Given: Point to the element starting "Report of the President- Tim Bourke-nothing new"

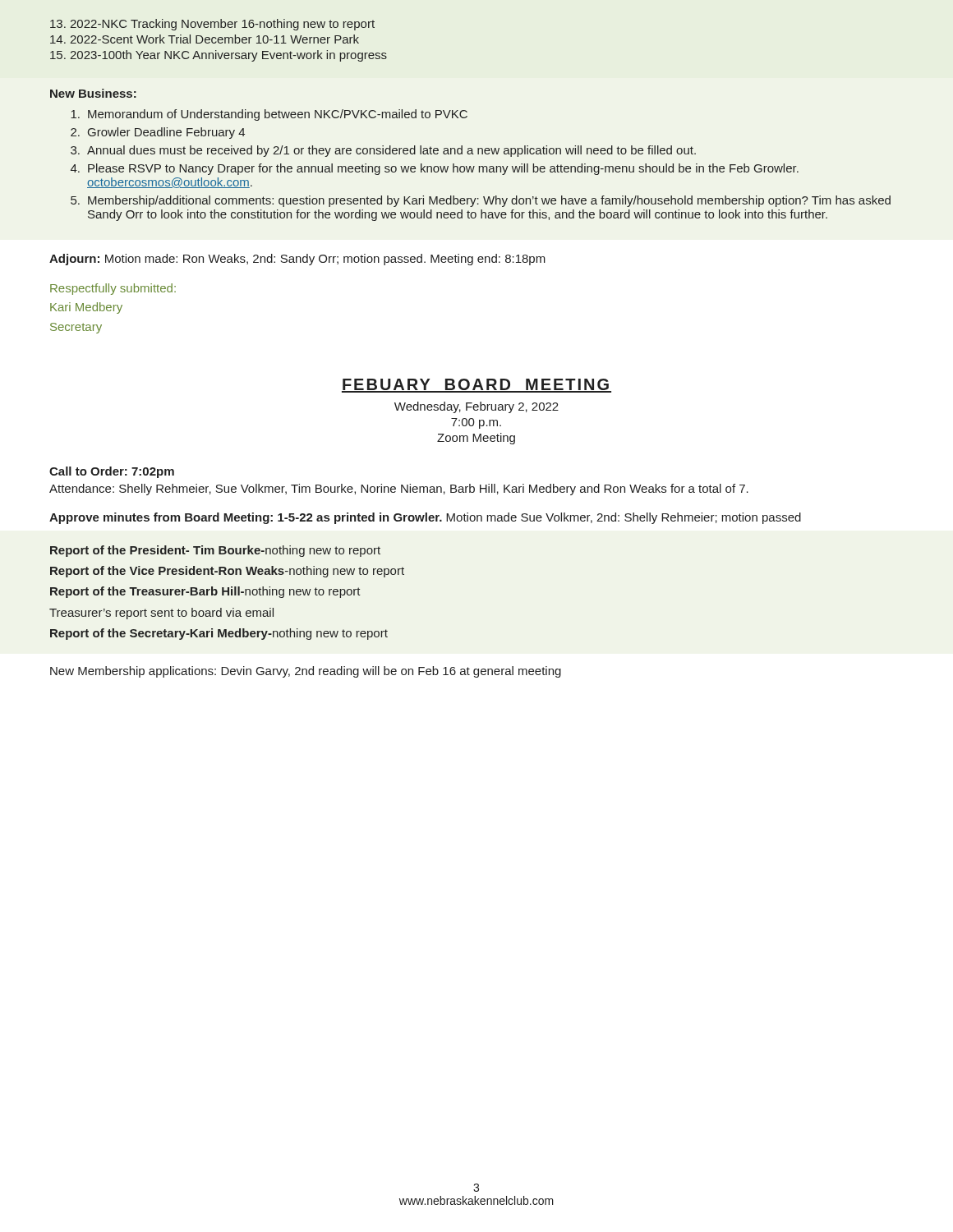Looking at the screenshot, I should pyautogui.click(x=215, y=551).
